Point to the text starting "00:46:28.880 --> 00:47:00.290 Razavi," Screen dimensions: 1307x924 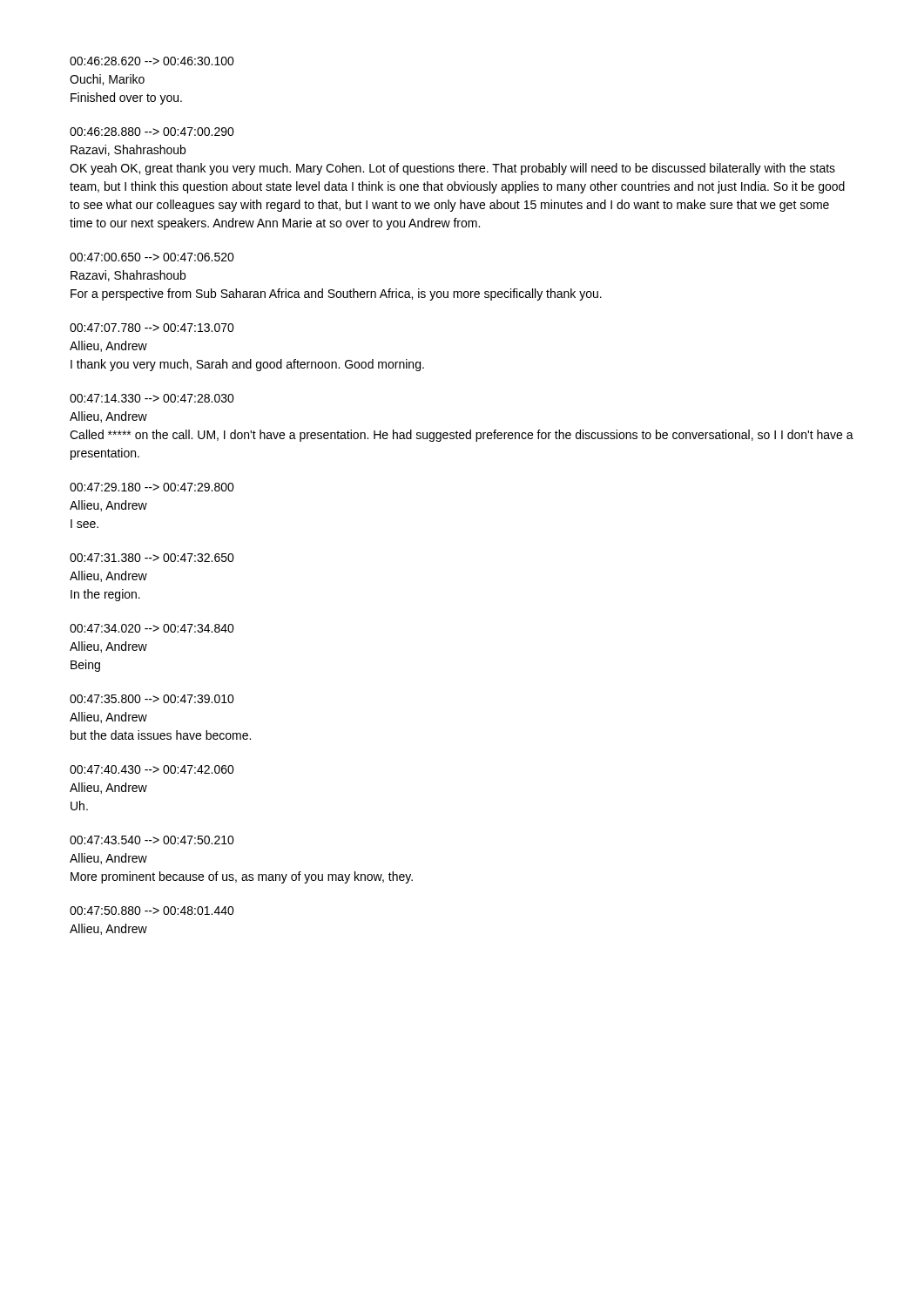click(462, 178)
